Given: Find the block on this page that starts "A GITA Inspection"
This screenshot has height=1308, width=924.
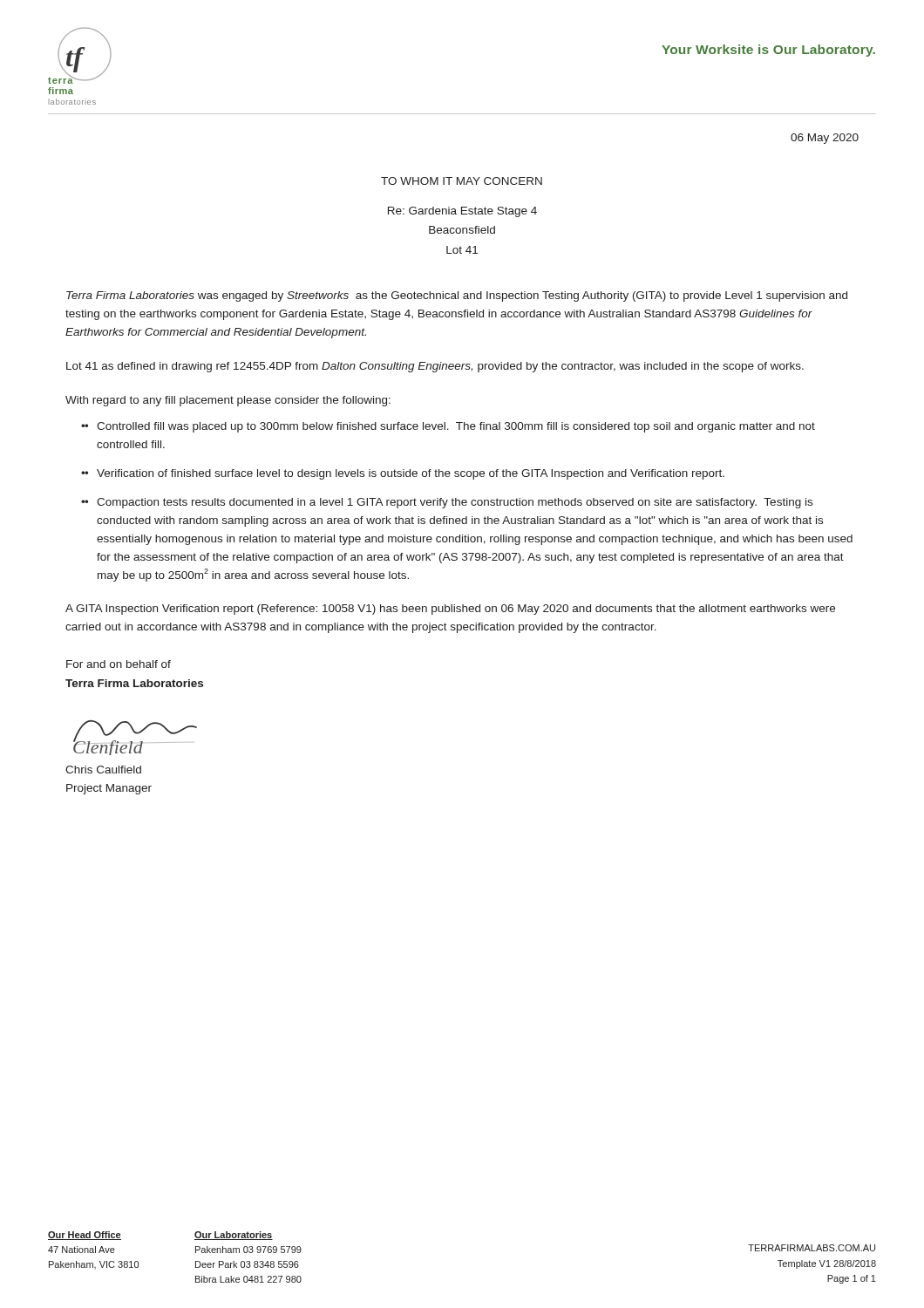Looking at the screenshot, I should (x=451, y=617).
